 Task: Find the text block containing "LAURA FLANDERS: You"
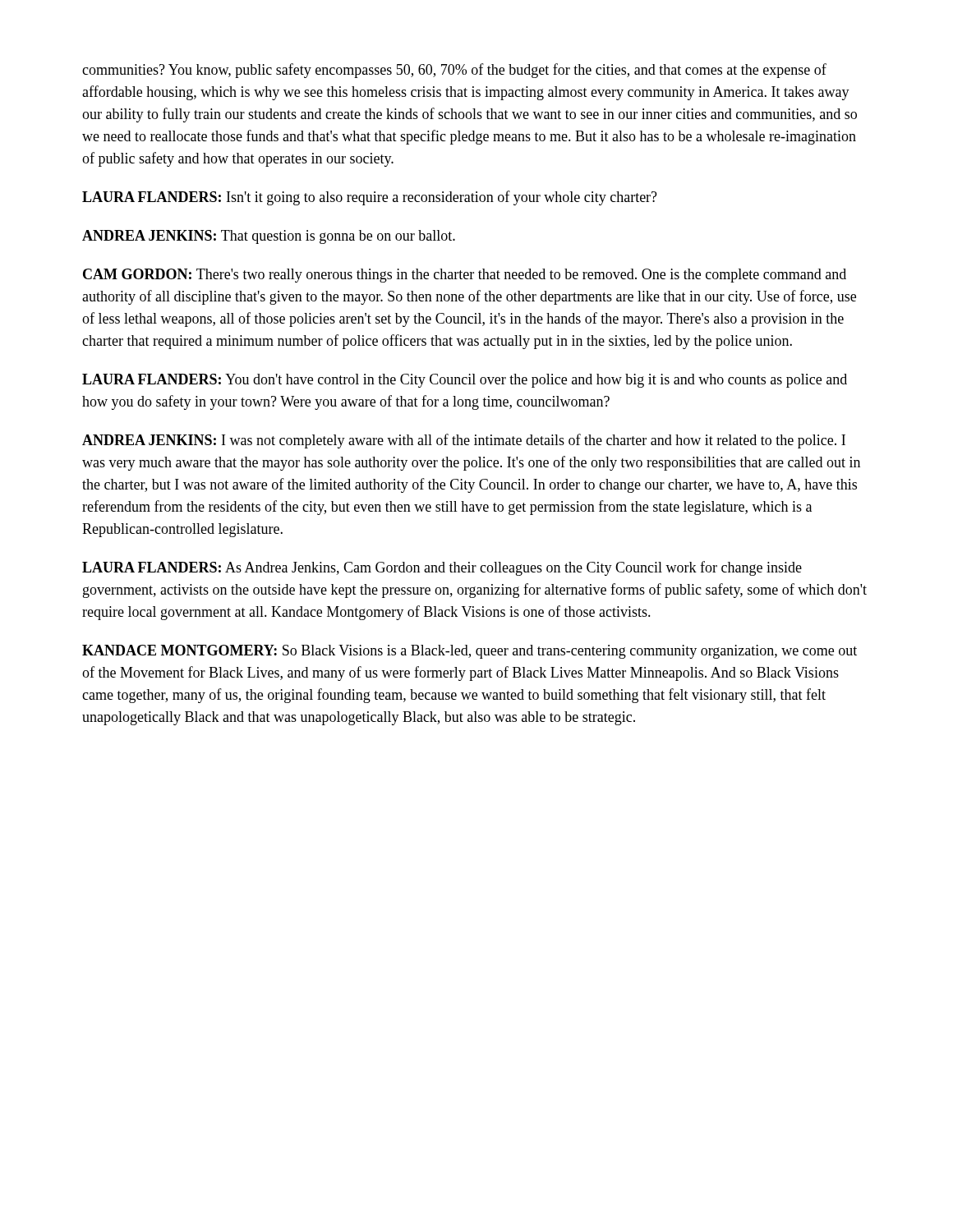pyautogui.click(x=465, y=391)
